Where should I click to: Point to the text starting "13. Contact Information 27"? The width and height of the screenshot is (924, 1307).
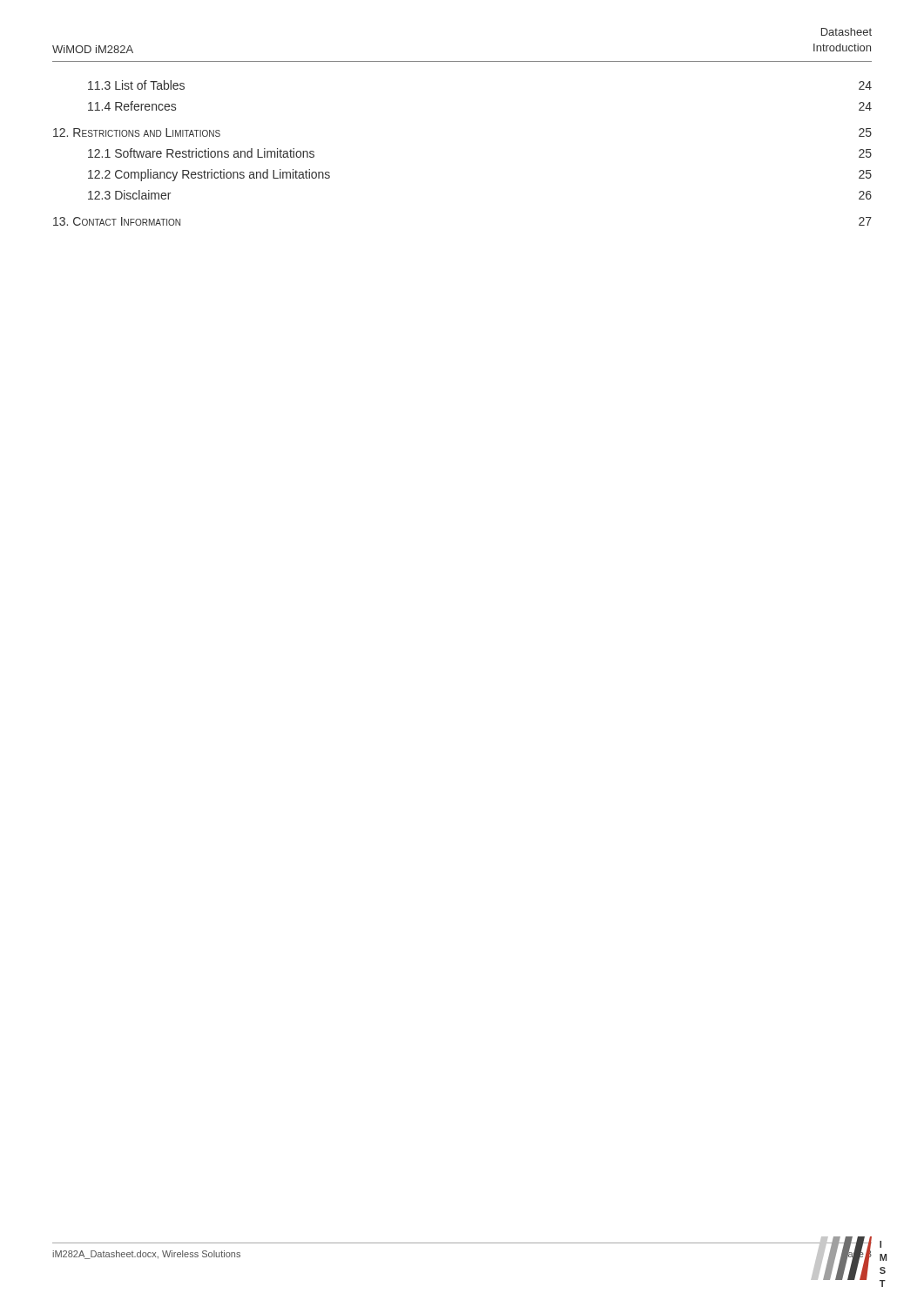114,221
